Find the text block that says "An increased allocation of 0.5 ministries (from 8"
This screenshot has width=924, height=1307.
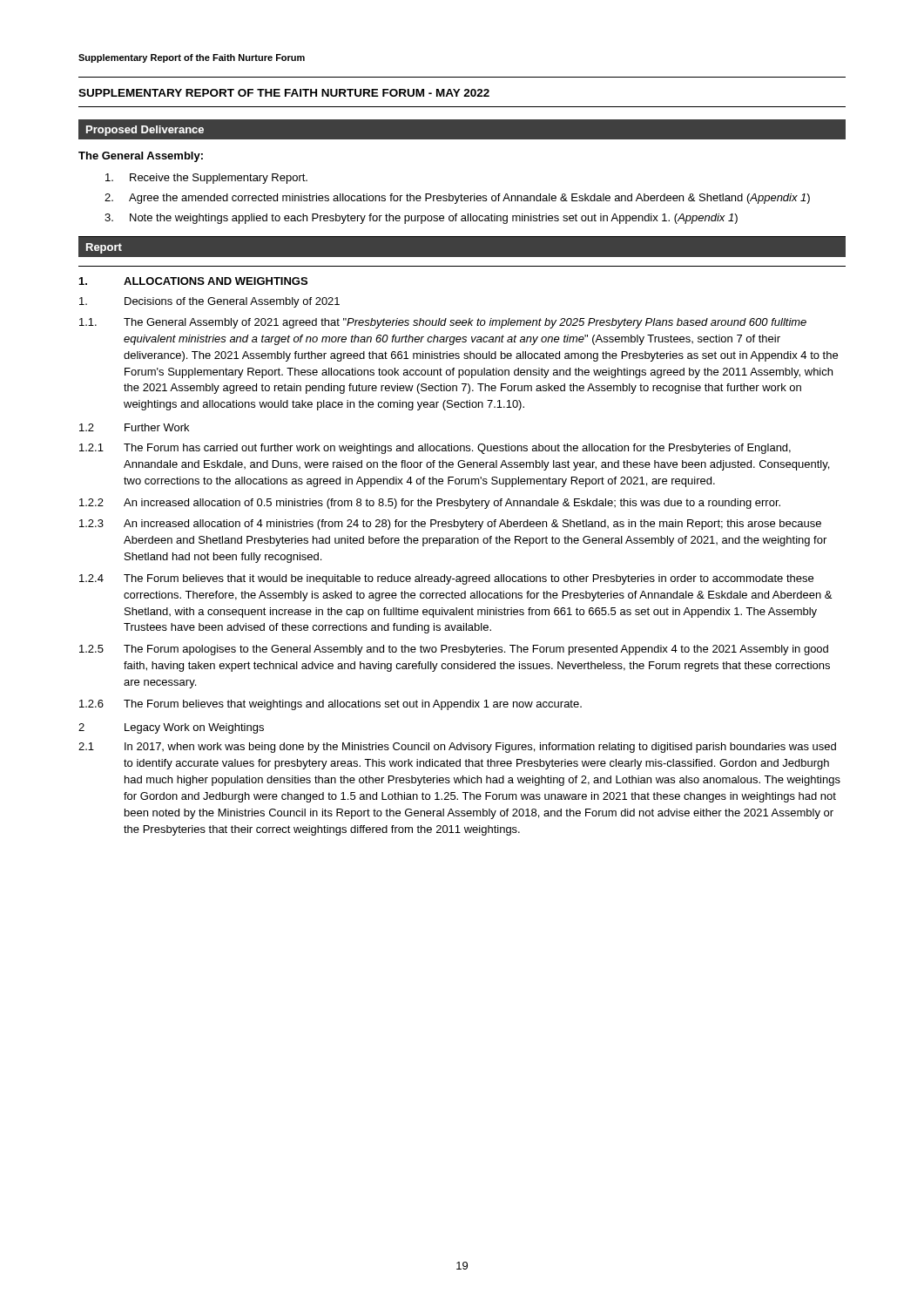(x=452, y=502)
